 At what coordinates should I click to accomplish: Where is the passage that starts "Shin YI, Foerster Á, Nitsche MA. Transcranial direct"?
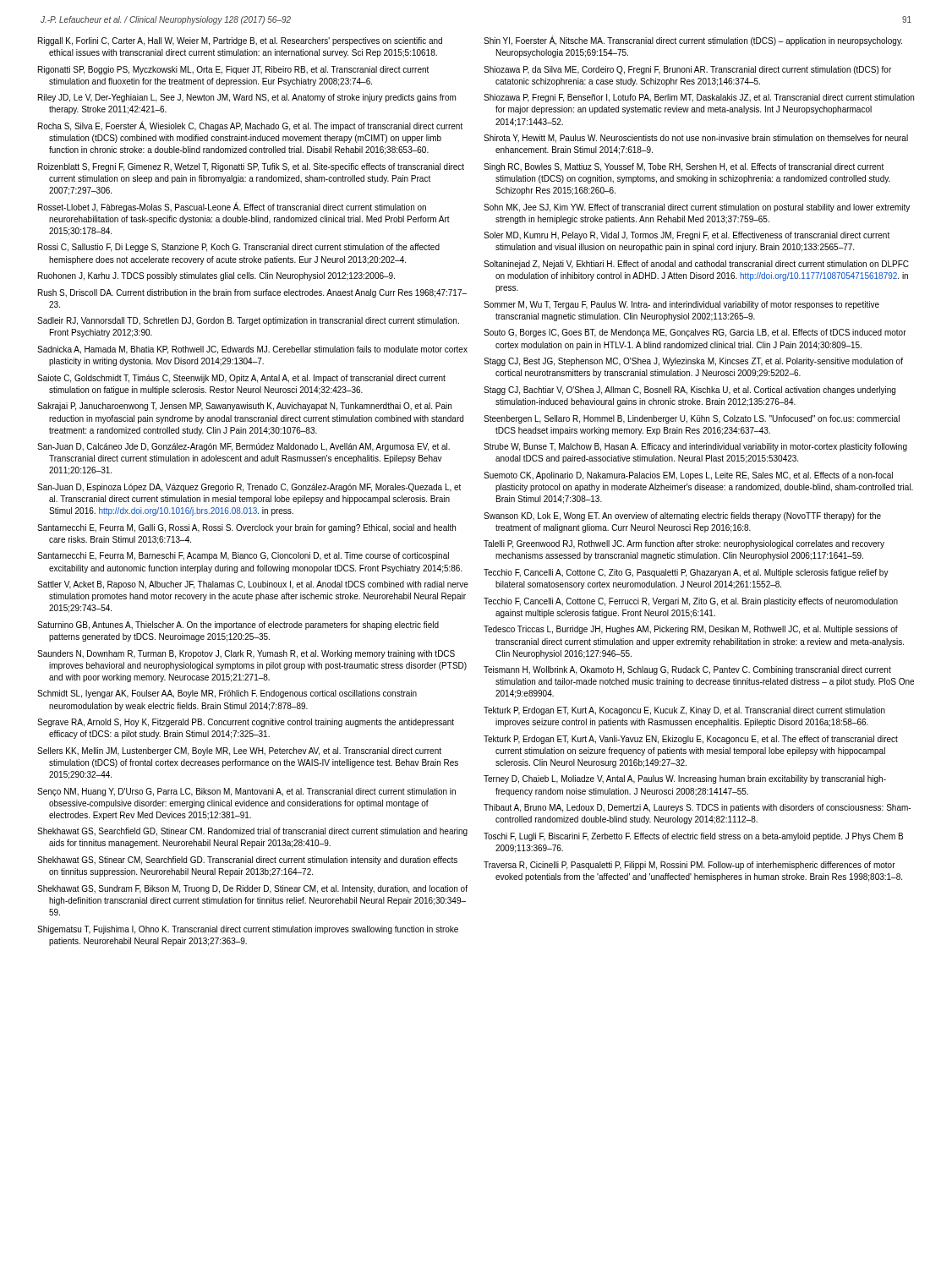click(x=693, y=47)
